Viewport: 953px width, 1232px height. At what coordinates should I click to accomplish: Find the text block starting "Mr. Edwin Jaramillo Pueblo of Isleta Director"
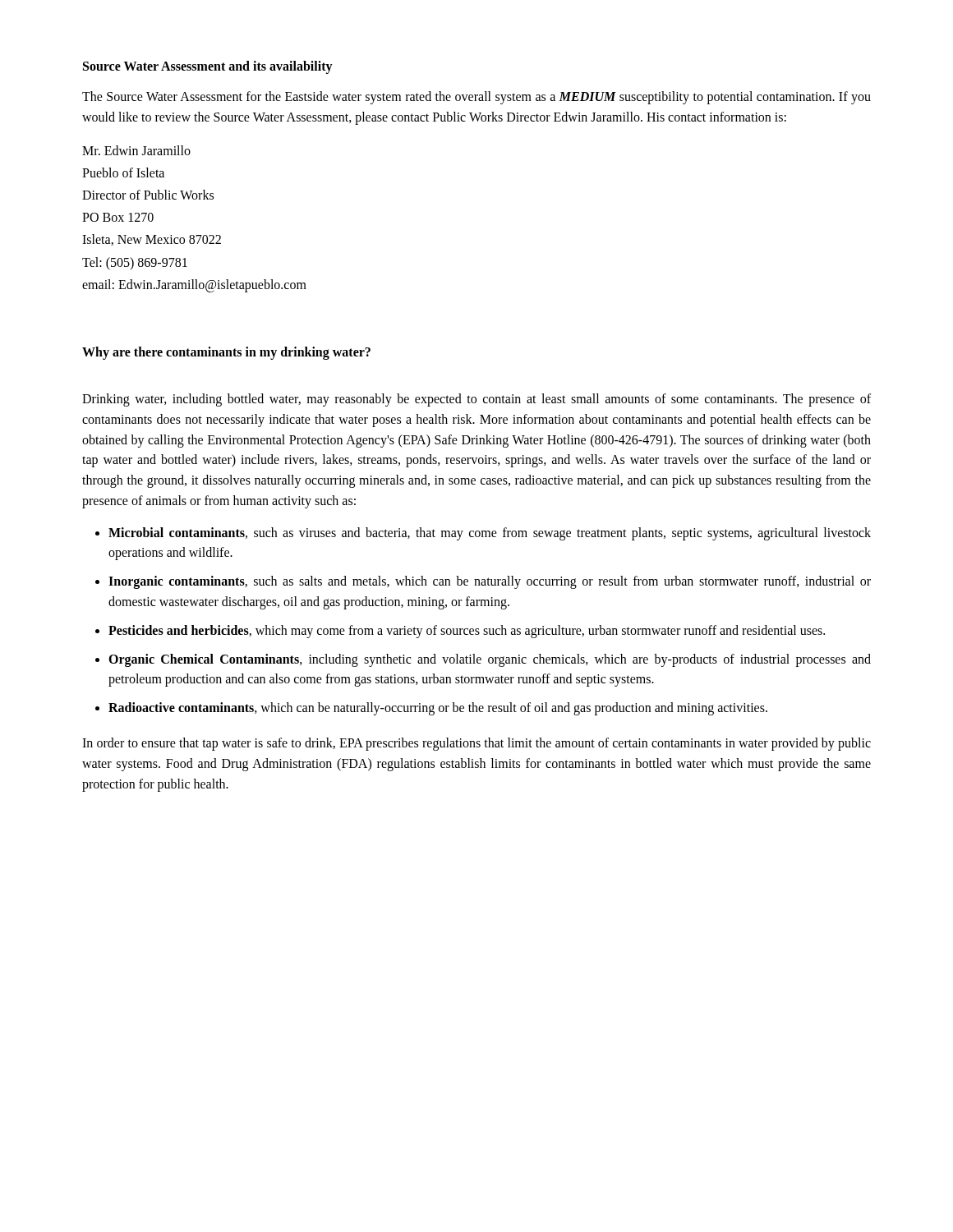coord(136,150)
